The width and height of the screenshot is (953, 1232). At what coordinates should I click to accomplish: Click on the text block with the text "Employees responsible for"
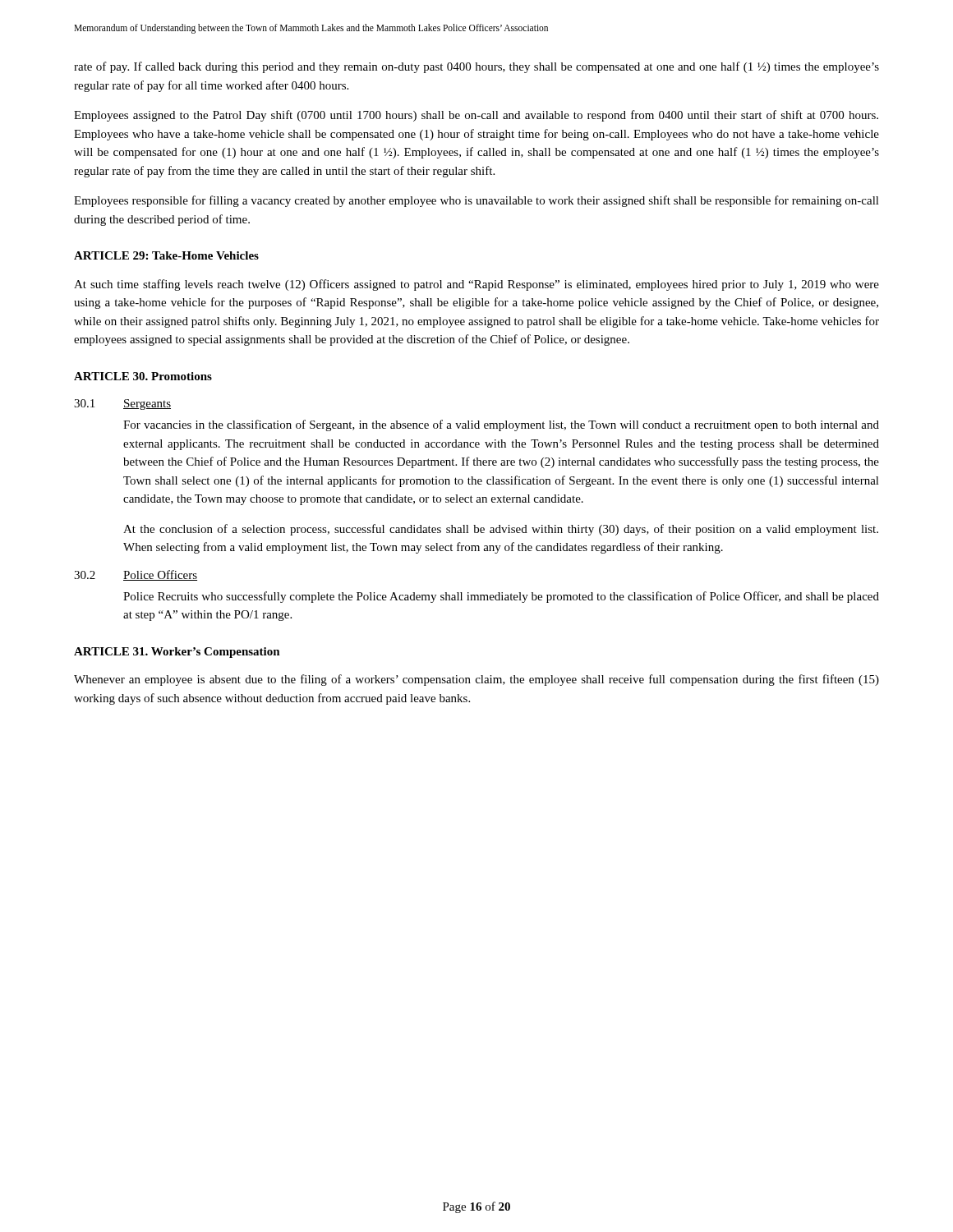click(476, 210)
